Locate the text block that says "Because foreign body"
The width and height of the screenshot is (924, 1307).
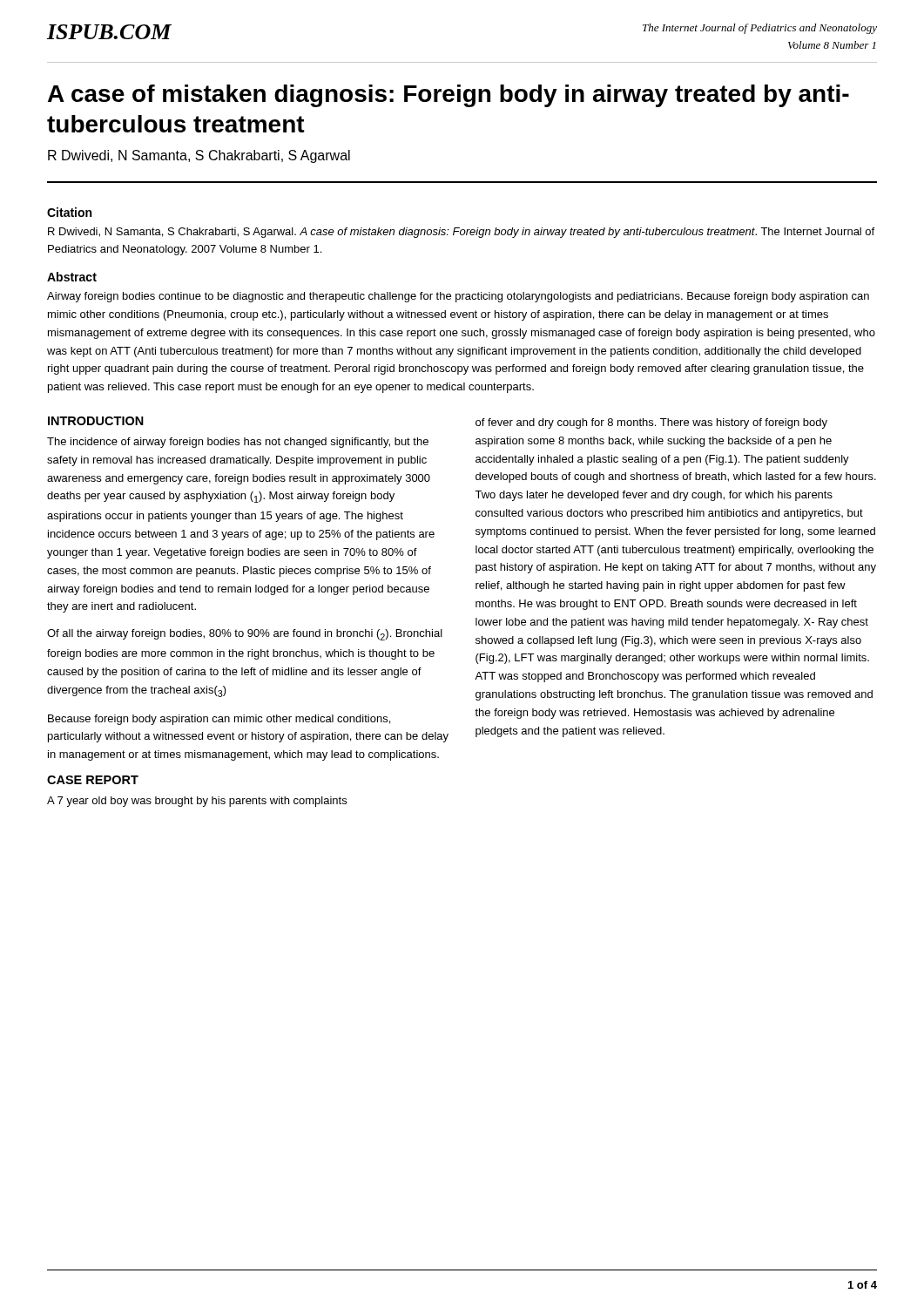point(248,736)
